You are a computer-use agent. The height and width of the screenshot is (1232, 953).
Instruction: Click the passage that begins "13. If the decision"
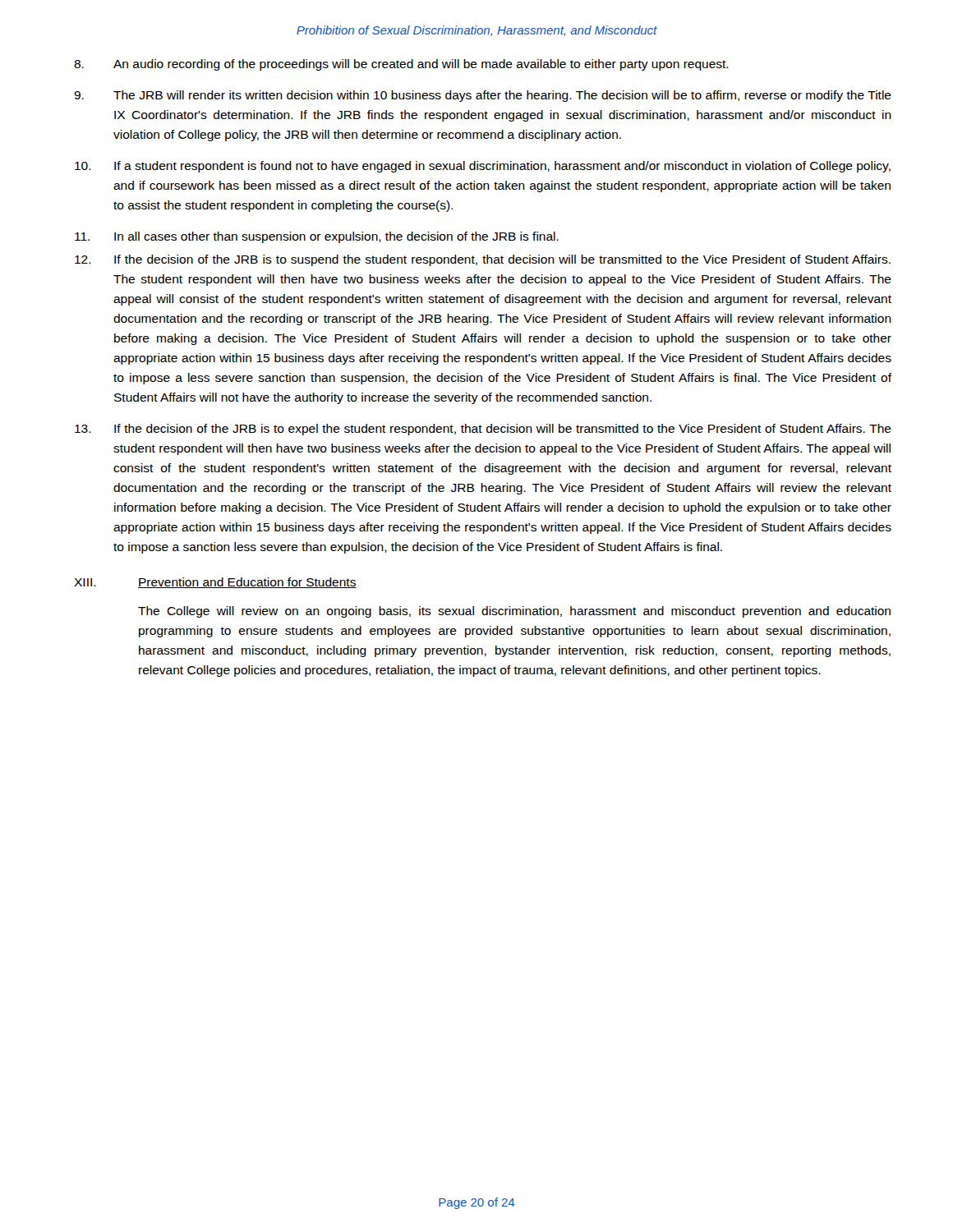[483, 488]
